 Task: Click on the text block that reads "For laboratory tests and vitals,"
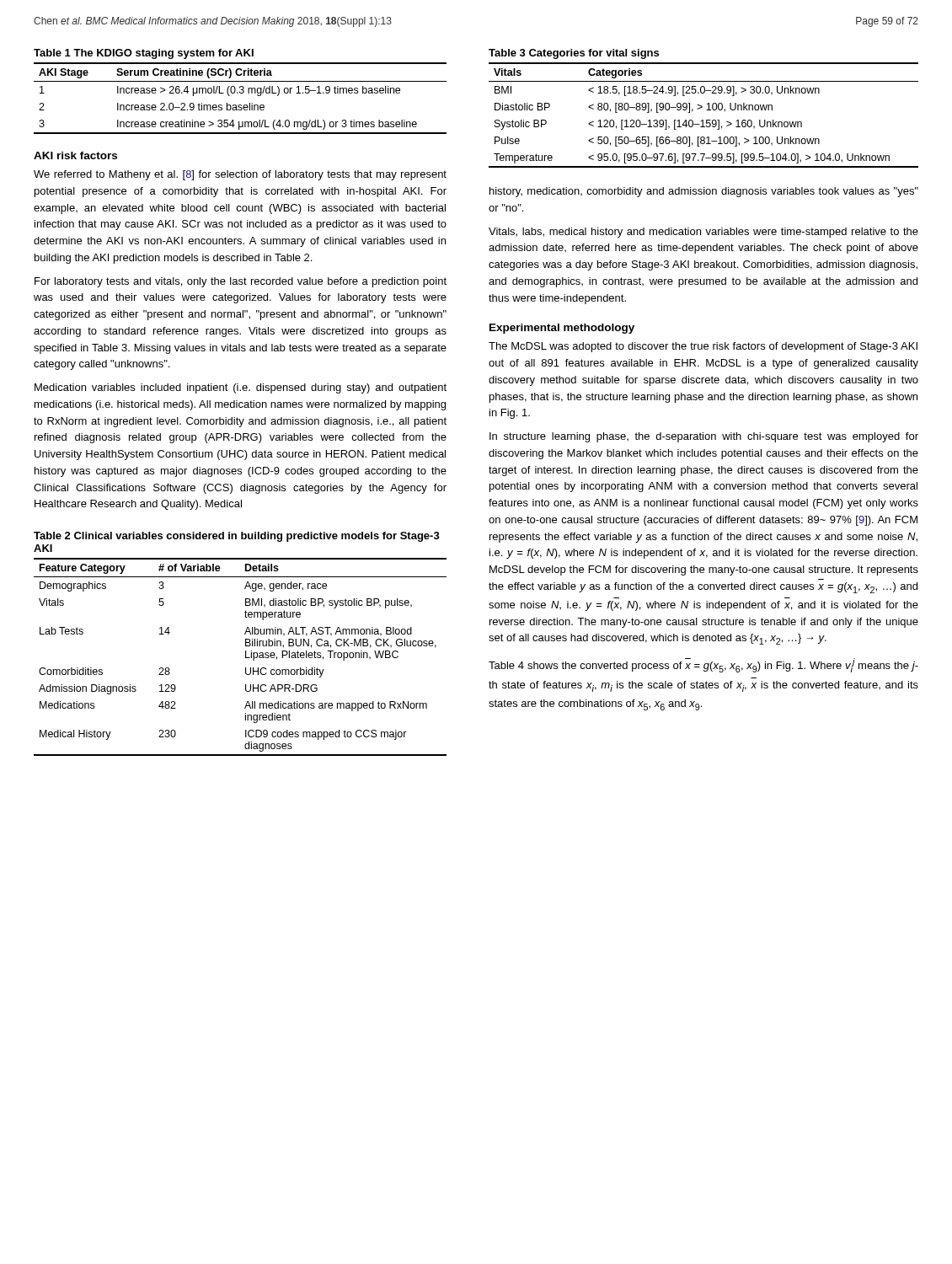[x=240, y=322]
